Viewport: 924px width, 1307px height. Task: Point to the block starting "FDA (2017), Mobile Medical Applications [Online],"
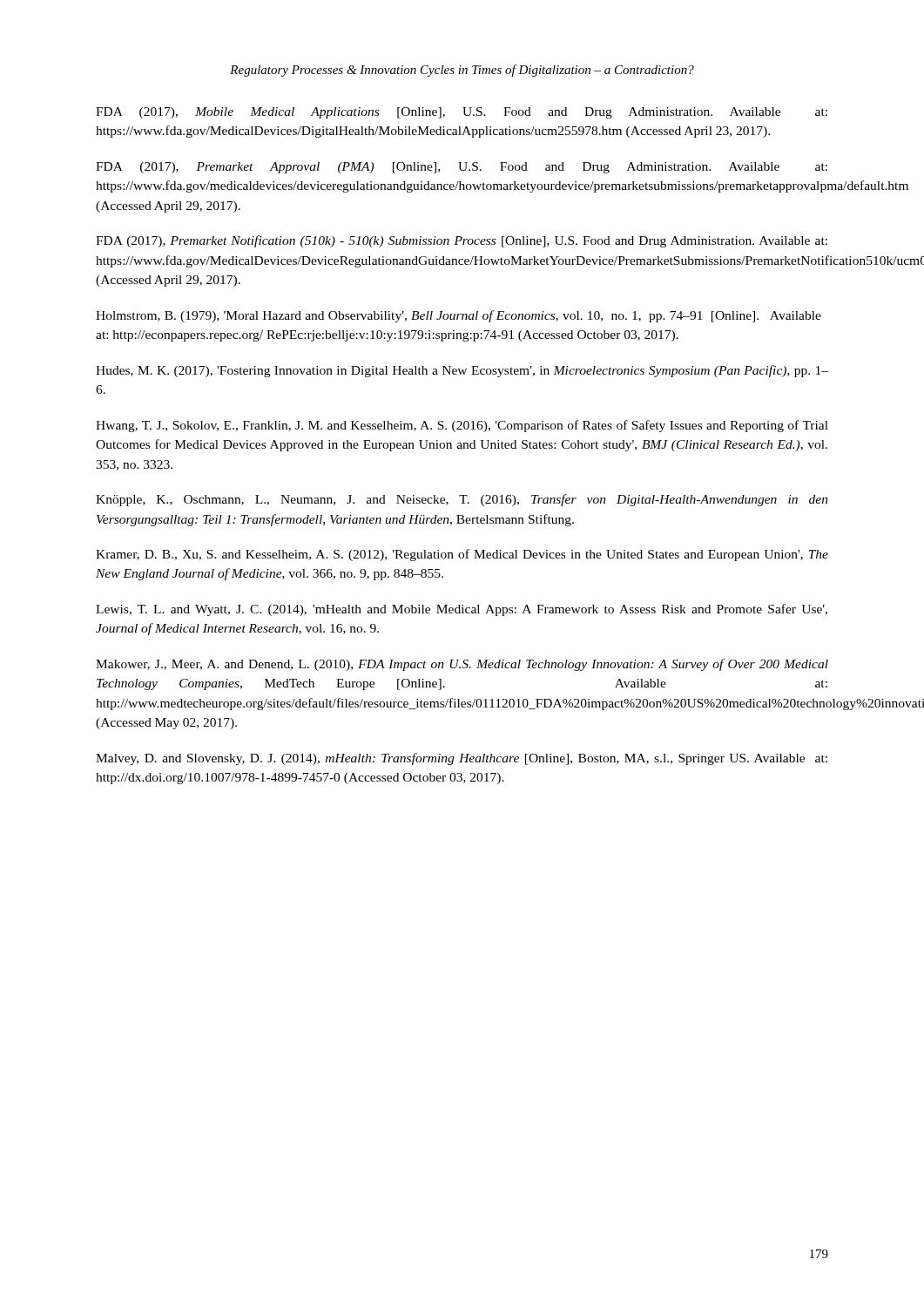(462, 121)
